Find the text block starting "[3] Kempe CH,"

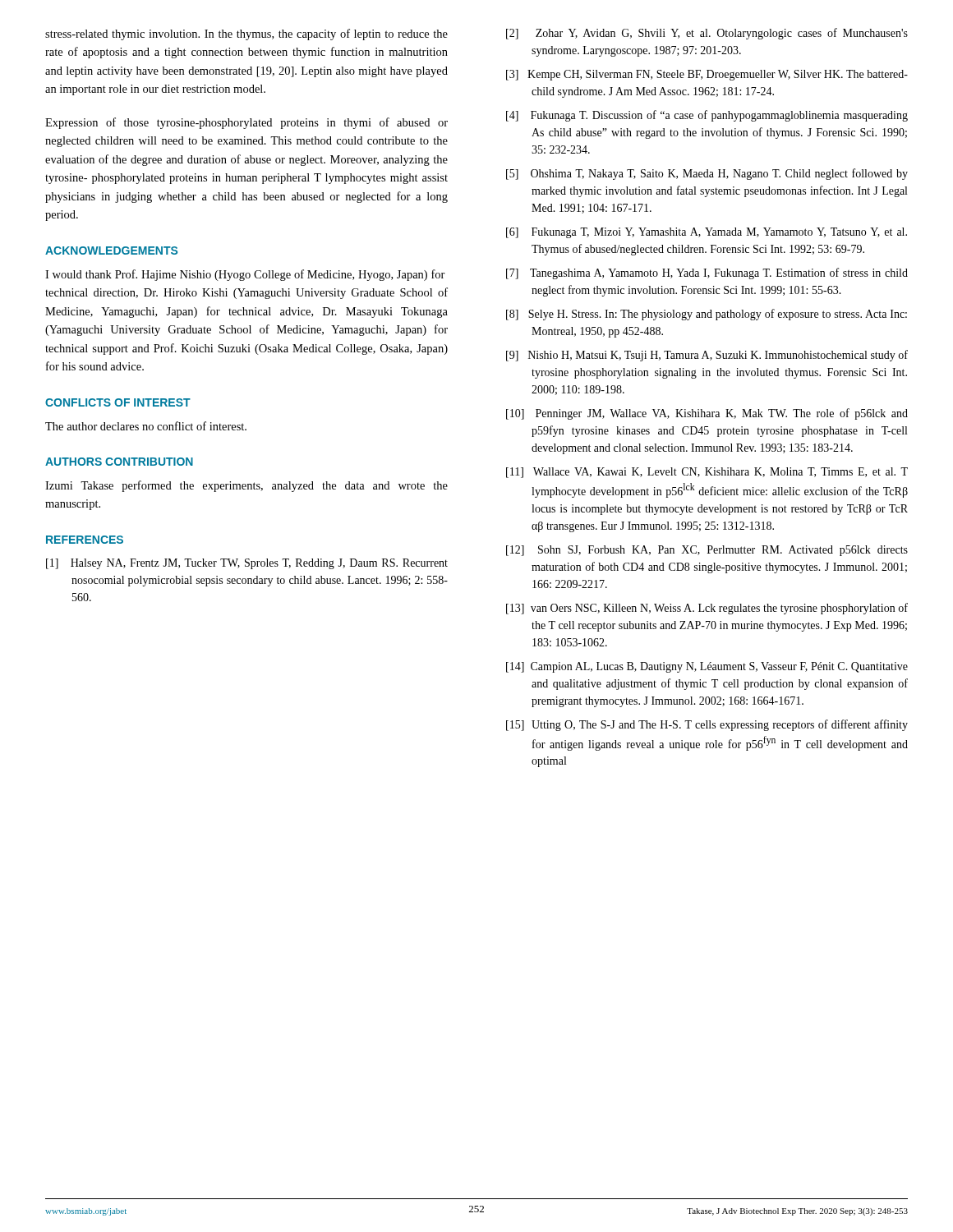click(707, 83)
